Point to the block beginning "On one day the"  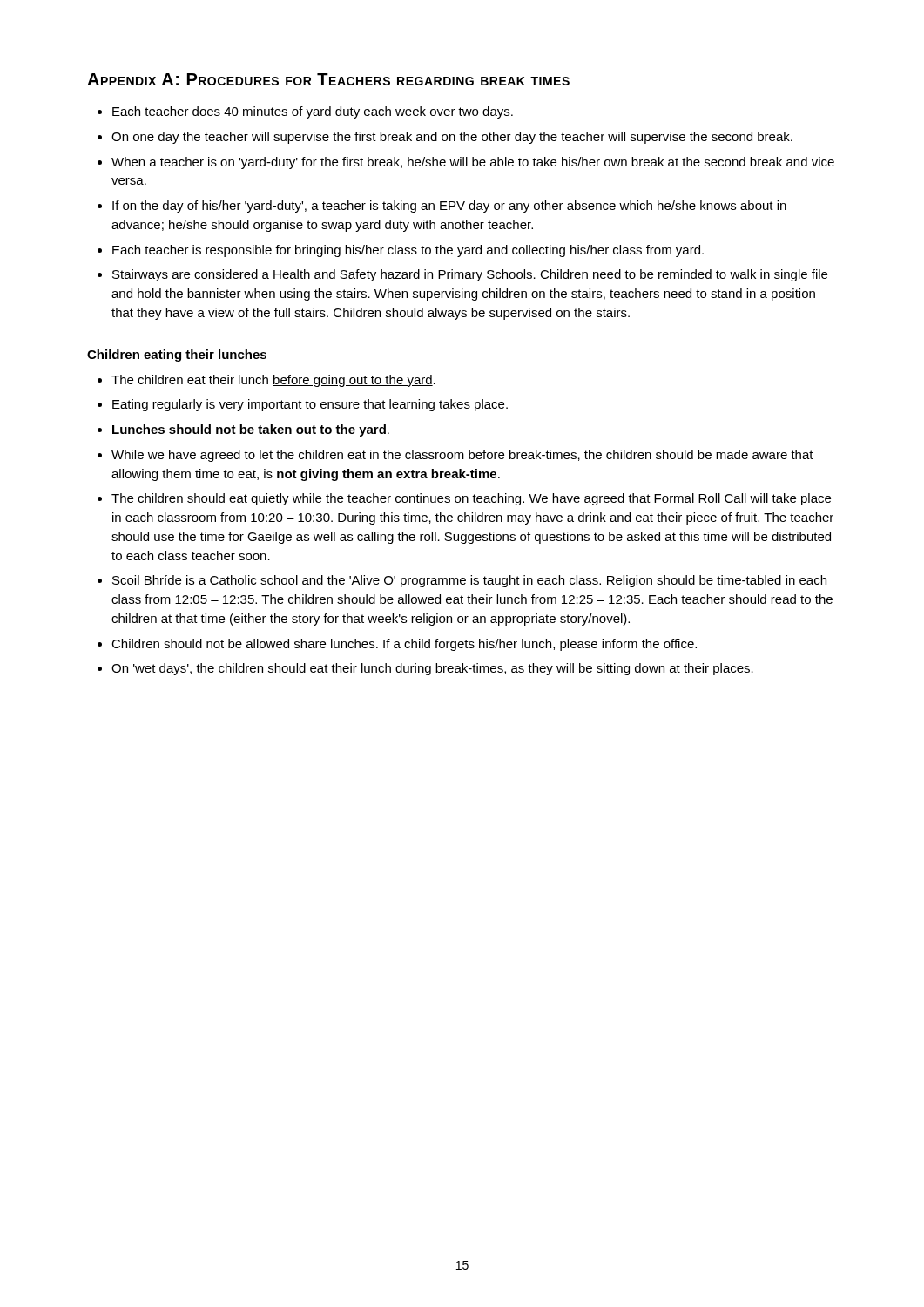[x=452, y=136]
